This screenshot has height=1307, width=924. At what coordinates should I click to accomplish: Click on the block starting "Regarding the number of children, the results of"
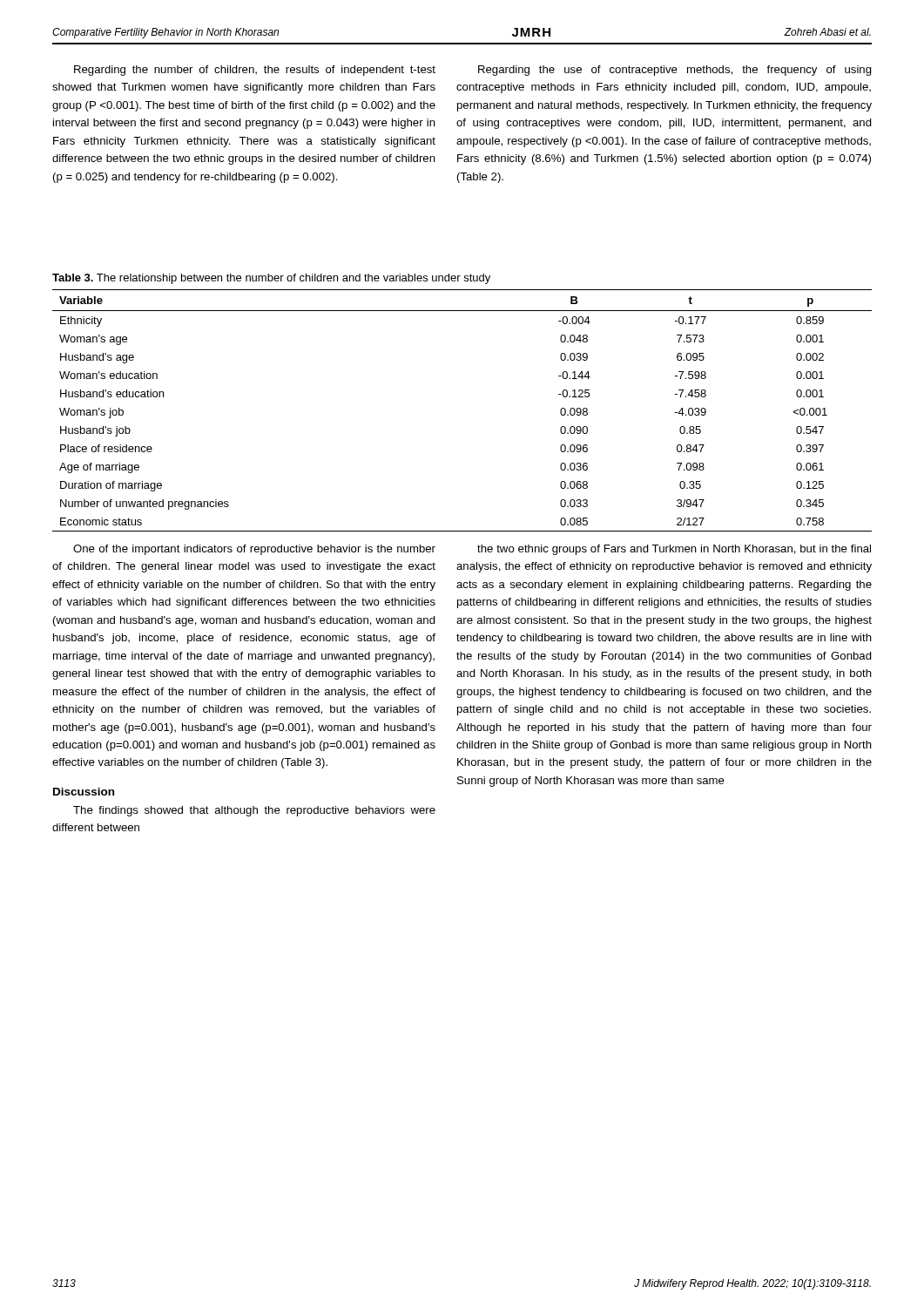244,123
